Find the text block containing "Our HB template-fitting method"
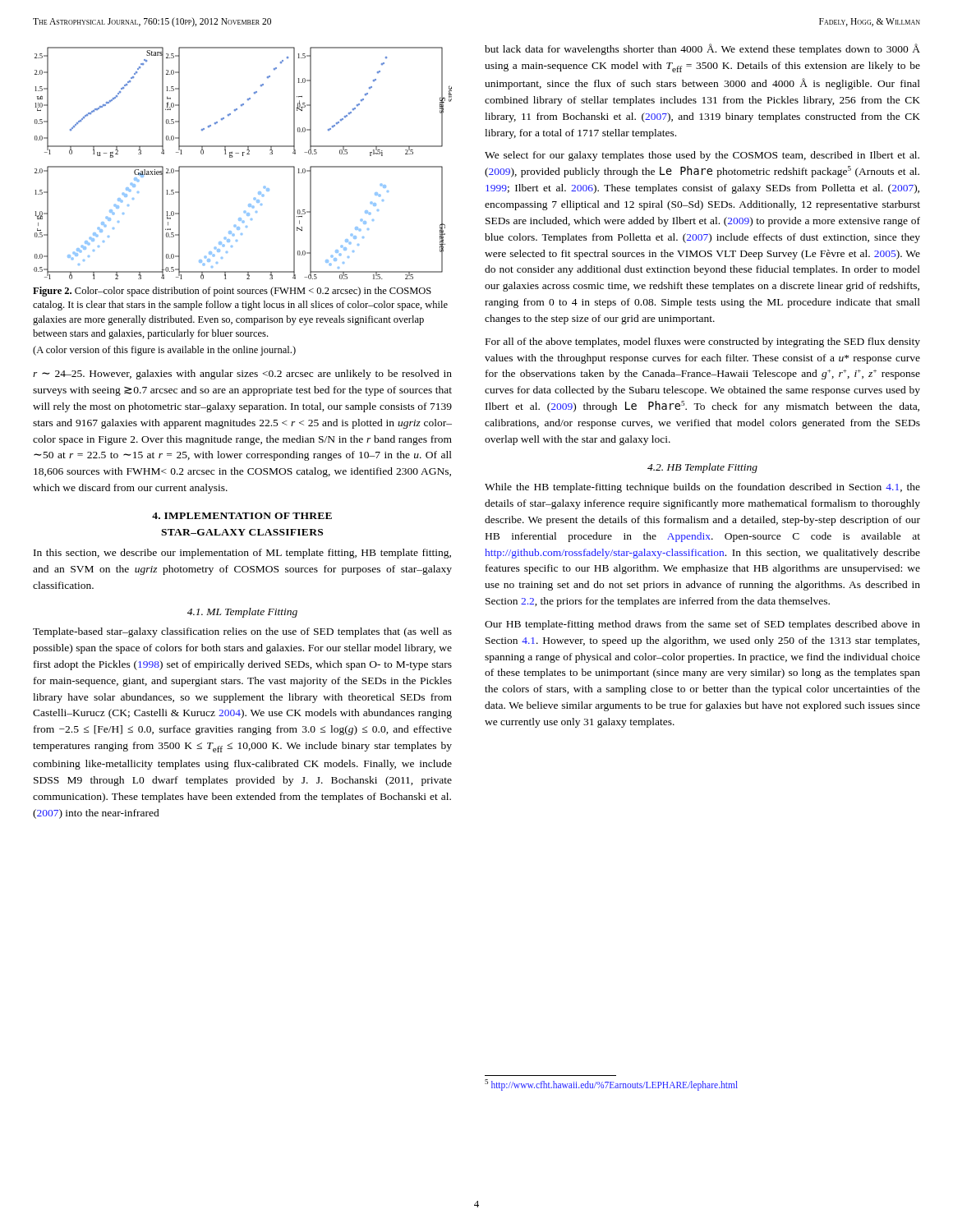 point(702,673)
